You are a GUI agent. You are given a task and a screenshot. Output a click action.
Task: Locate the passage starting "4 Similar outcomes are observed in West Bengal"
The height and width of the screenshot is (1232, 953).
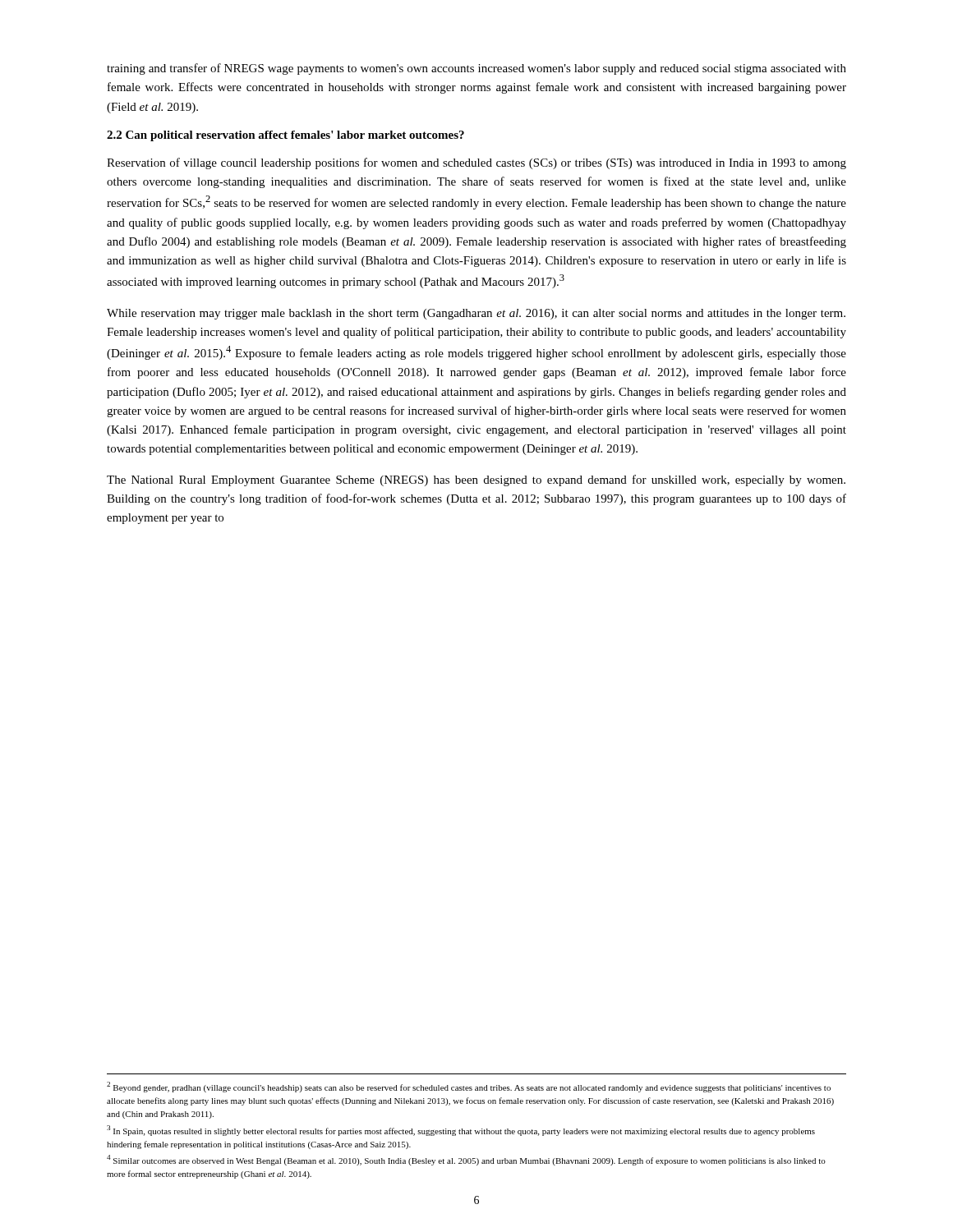pos(466,1166)
